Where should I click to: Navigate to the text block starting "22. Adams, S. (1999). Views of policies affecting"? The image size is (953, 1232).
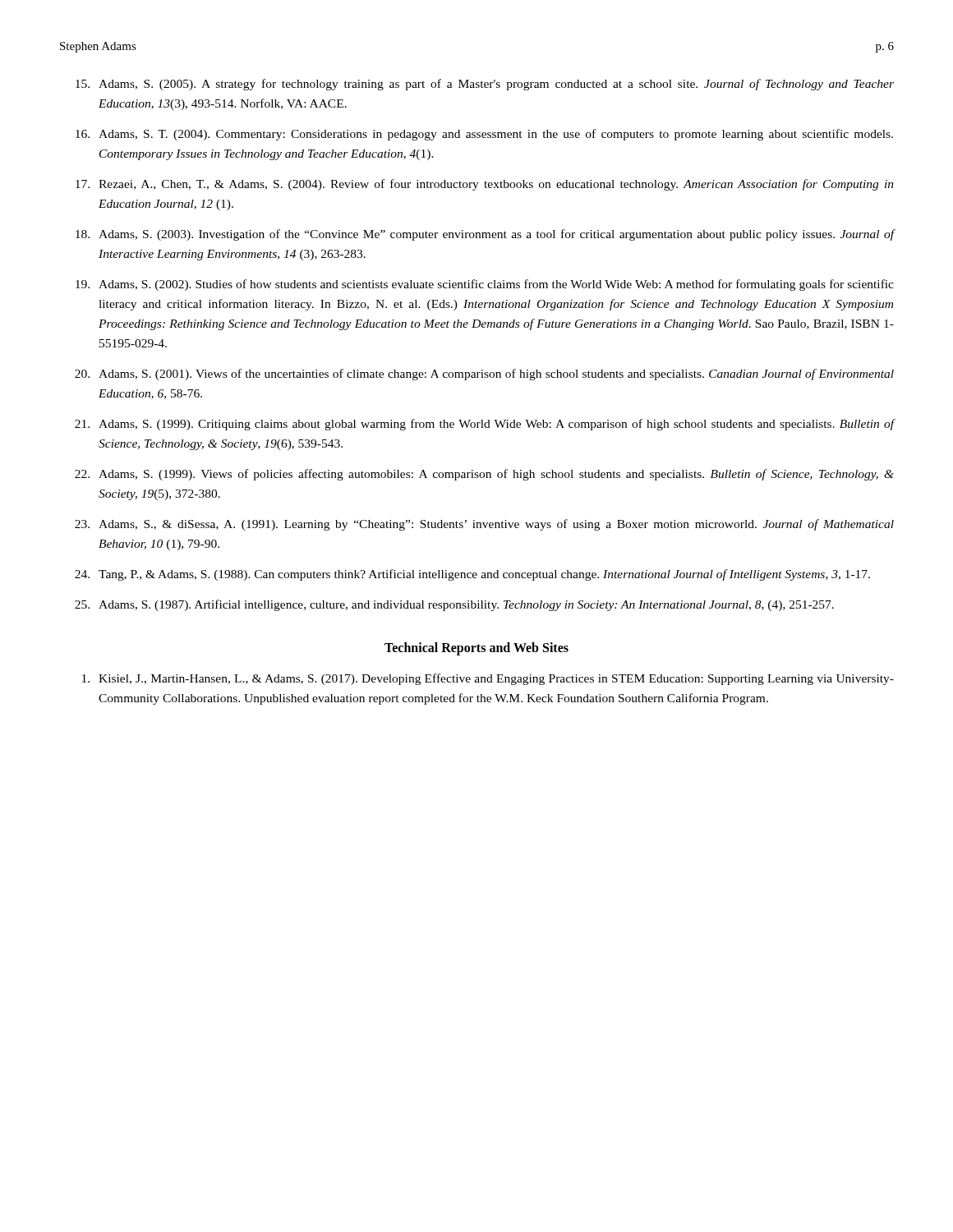(476, 484)
